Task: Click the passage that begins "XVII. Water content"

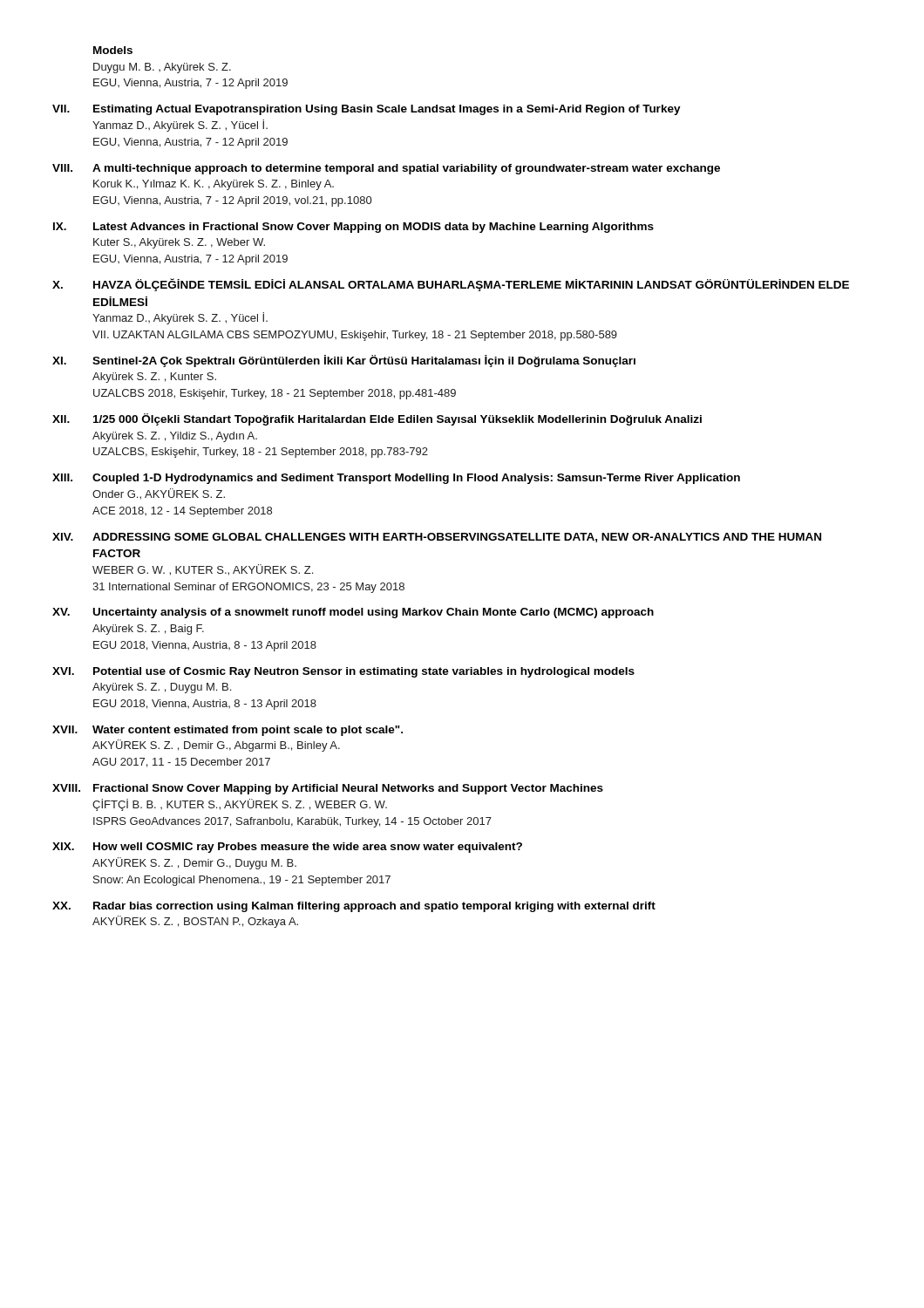Action: pyautogui.click(x=228, y=731)
